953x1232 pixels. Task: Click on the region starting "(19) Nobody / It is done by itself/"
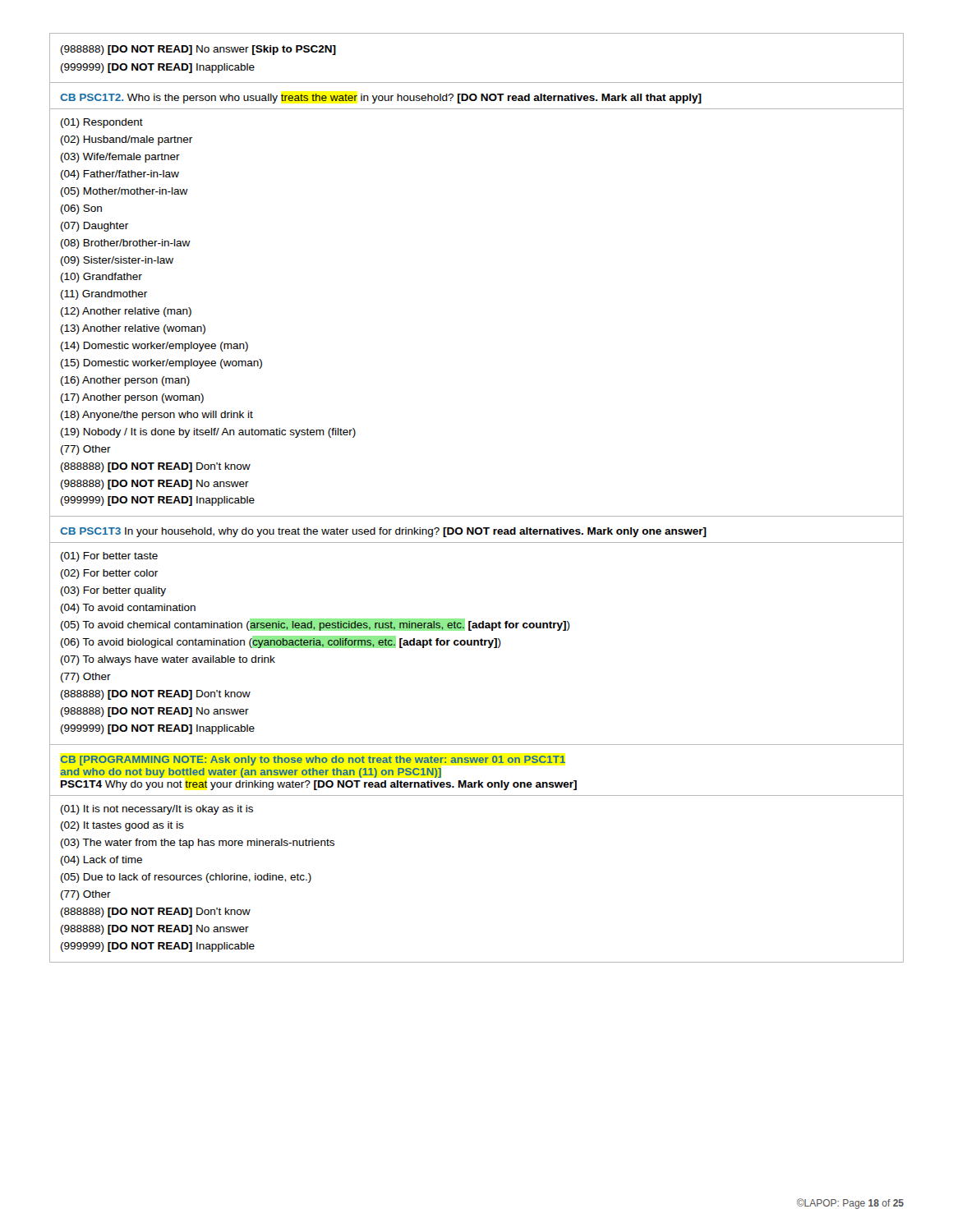click(208, 431)
